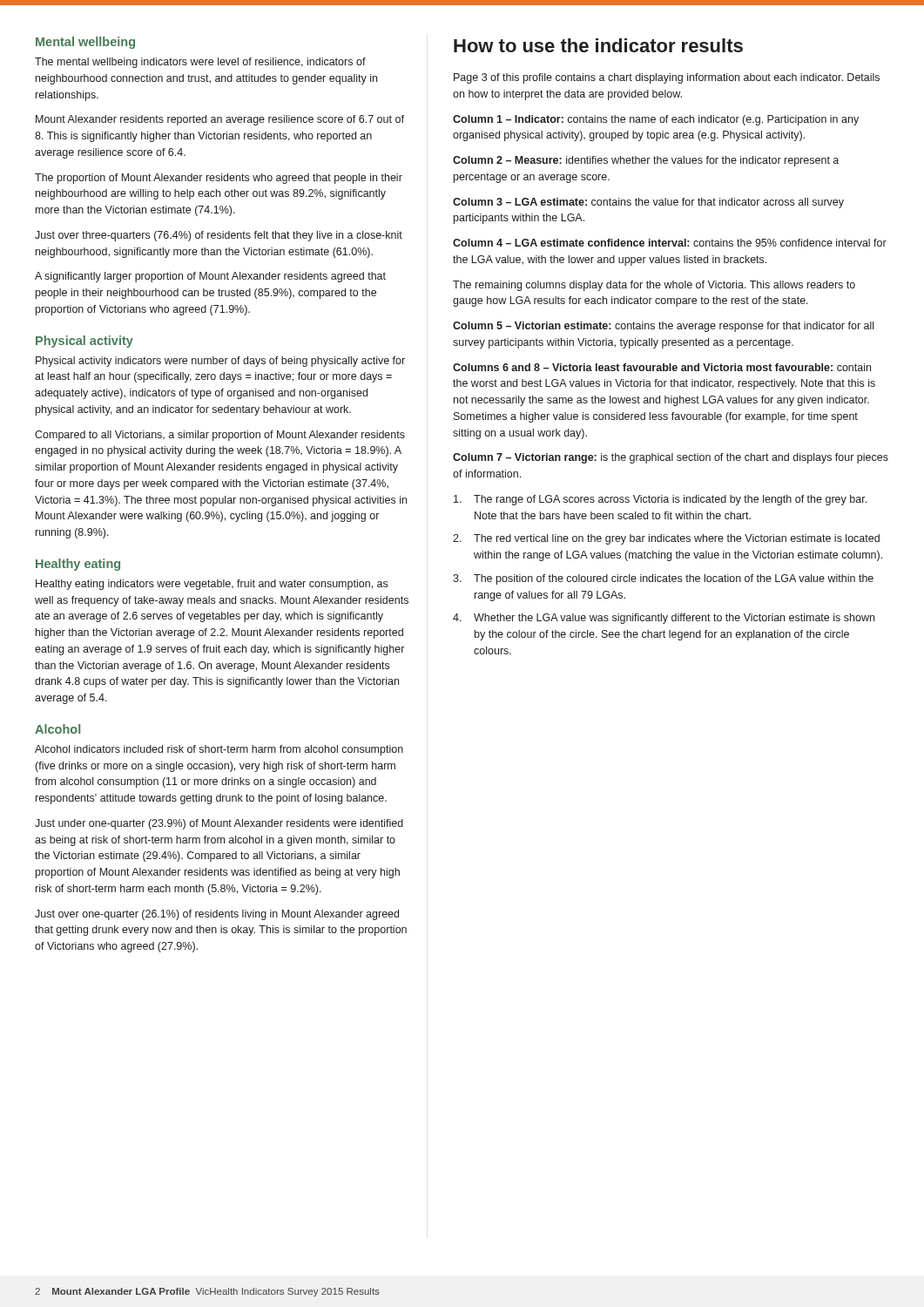This screenshot has width=924, height=1307.
Task: Locate the text block with the text "Column 1 –"
Action: 656,127
